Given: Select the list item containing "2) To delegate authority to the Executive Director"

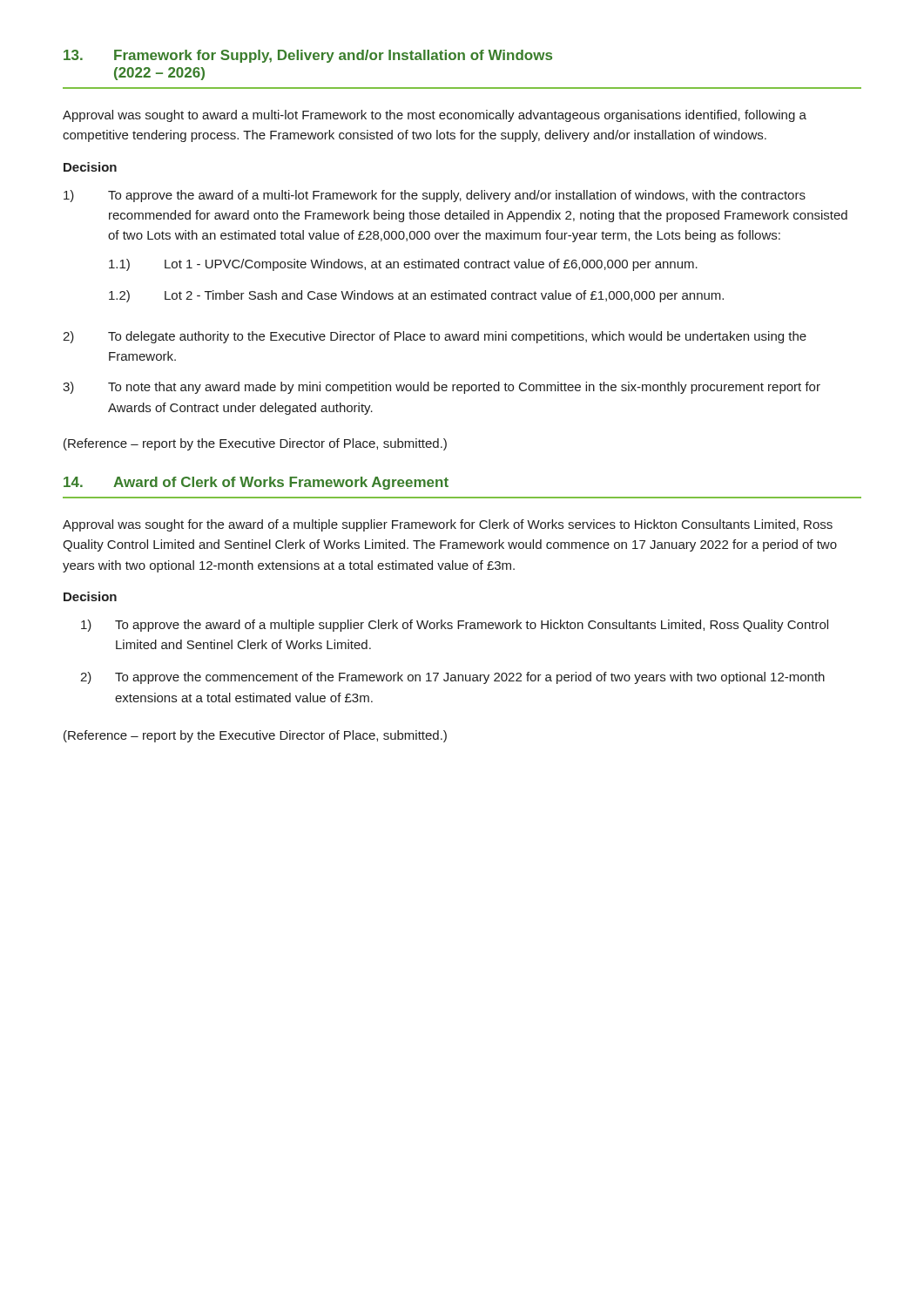Looking at the screenshot, I should 462,346.
